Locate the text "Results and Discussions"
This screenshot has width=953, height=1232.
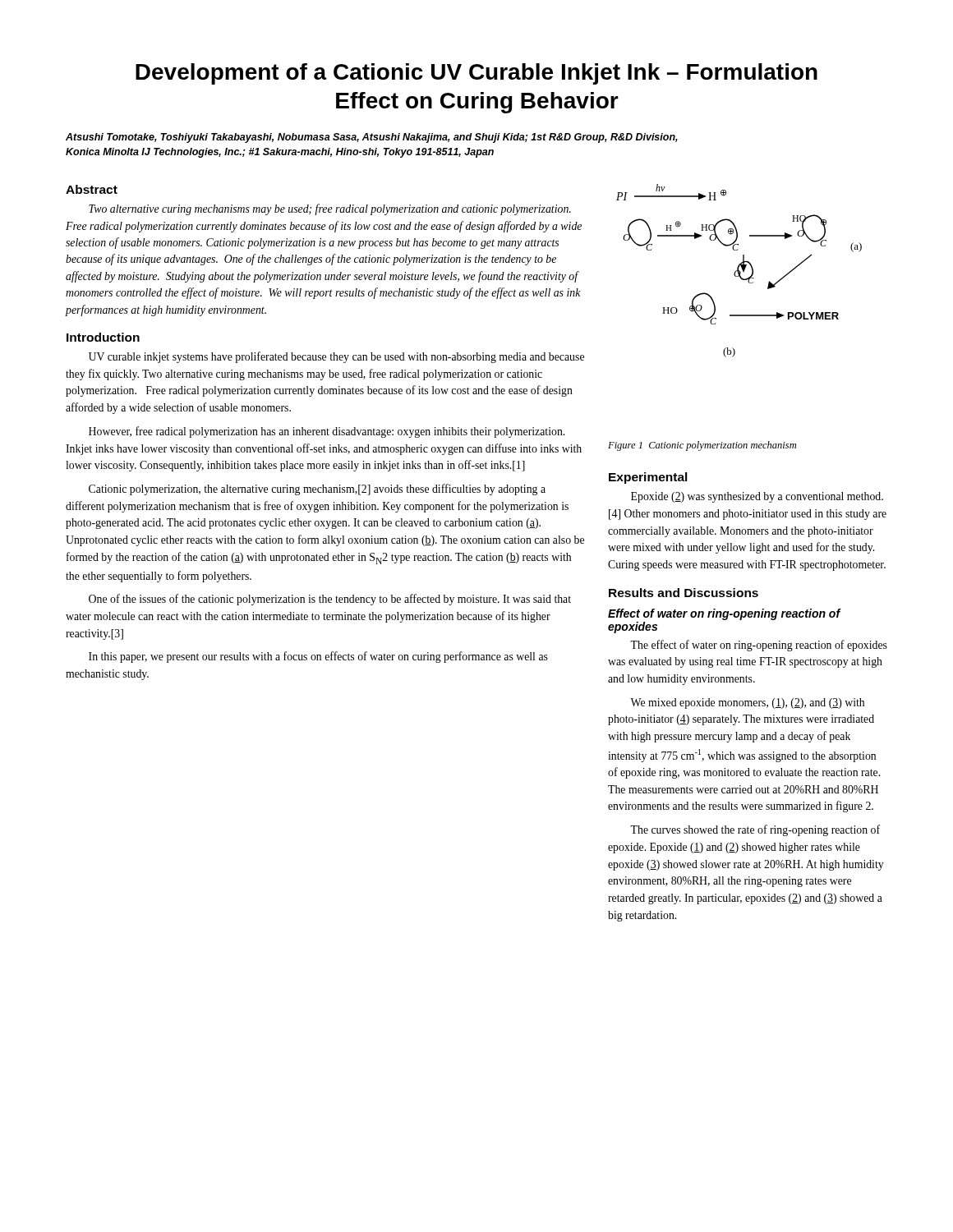(683, 592)
